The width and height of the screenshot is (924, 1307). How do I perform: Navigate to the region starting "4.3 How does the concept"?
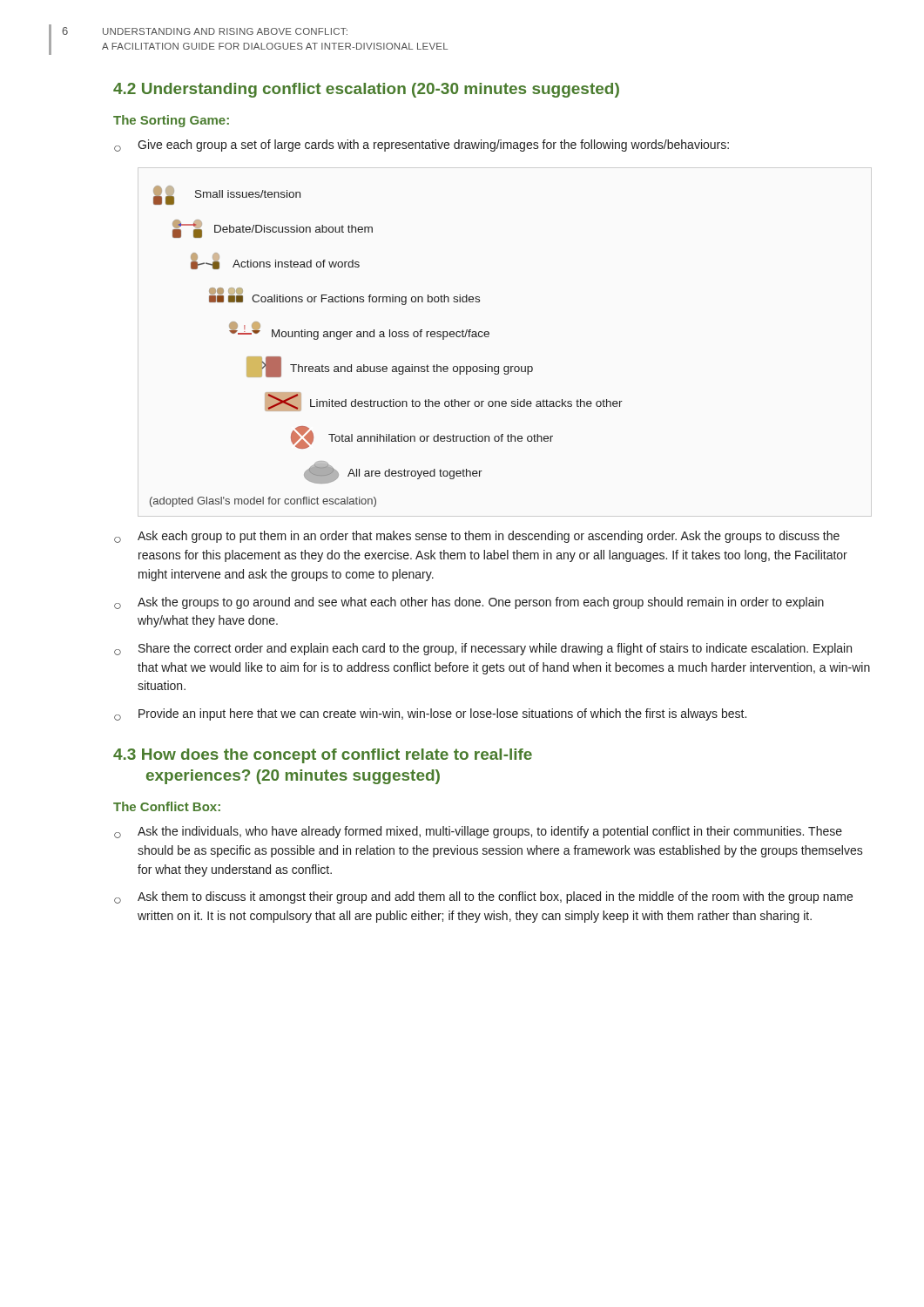click(x=323, y=765)
